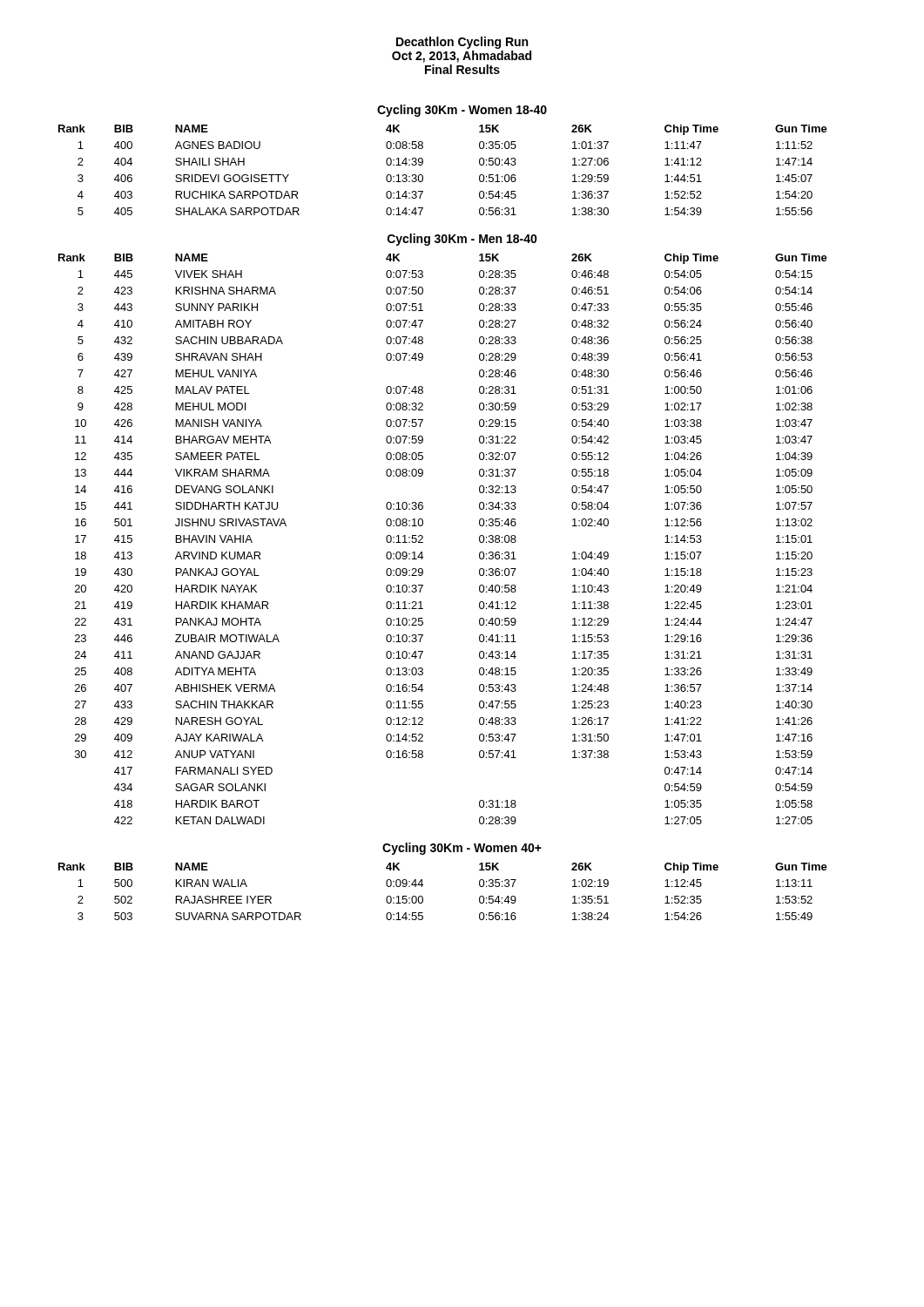Find the section header with the text "Cycling 30Km - Women 18-40"
Screen dimensions: 1307x924
tap(462, 110)
